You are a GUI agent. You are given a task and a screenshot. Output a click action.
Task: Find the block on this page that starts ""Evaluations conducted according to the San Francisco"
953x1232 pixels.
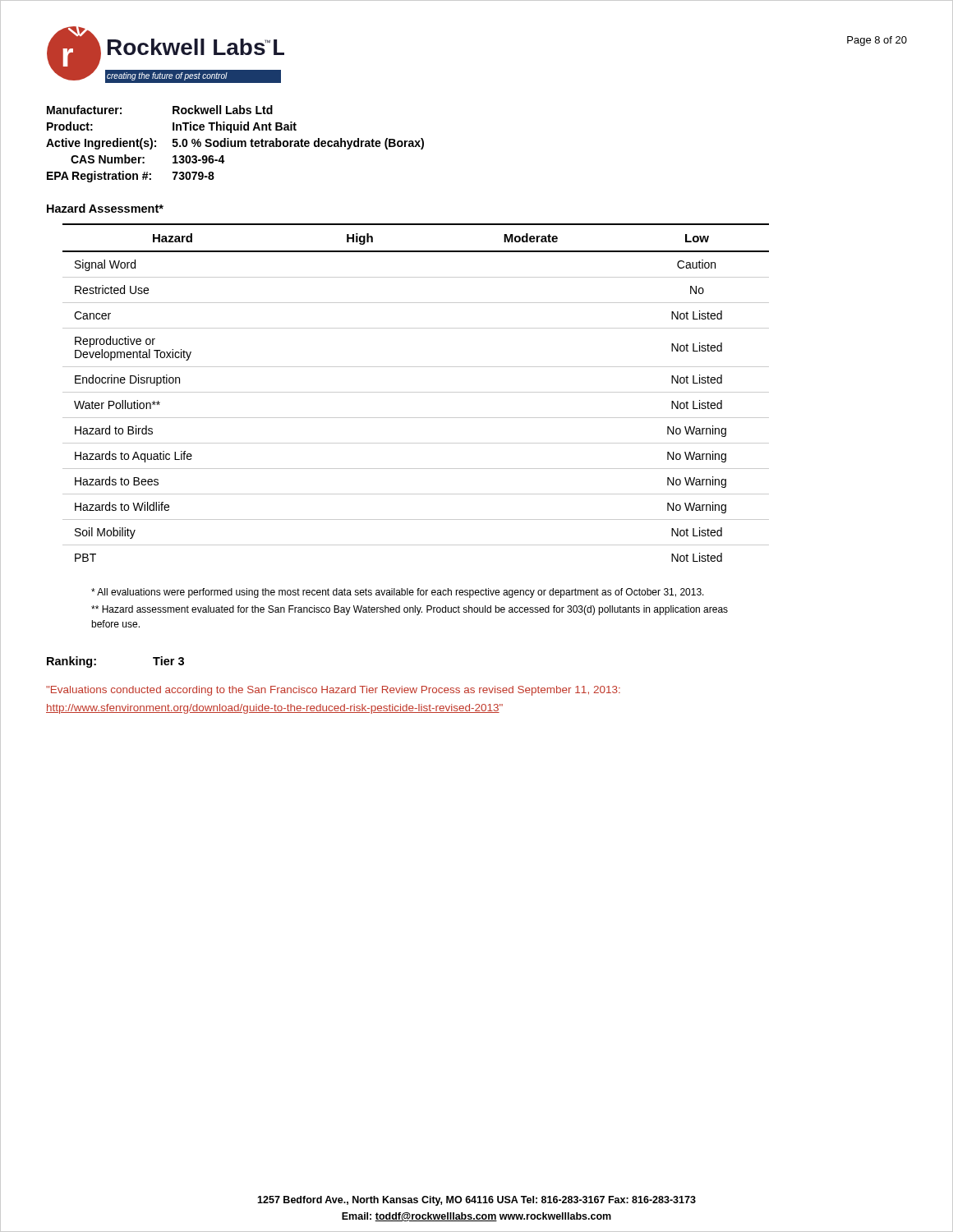click(x=333, y=698)
